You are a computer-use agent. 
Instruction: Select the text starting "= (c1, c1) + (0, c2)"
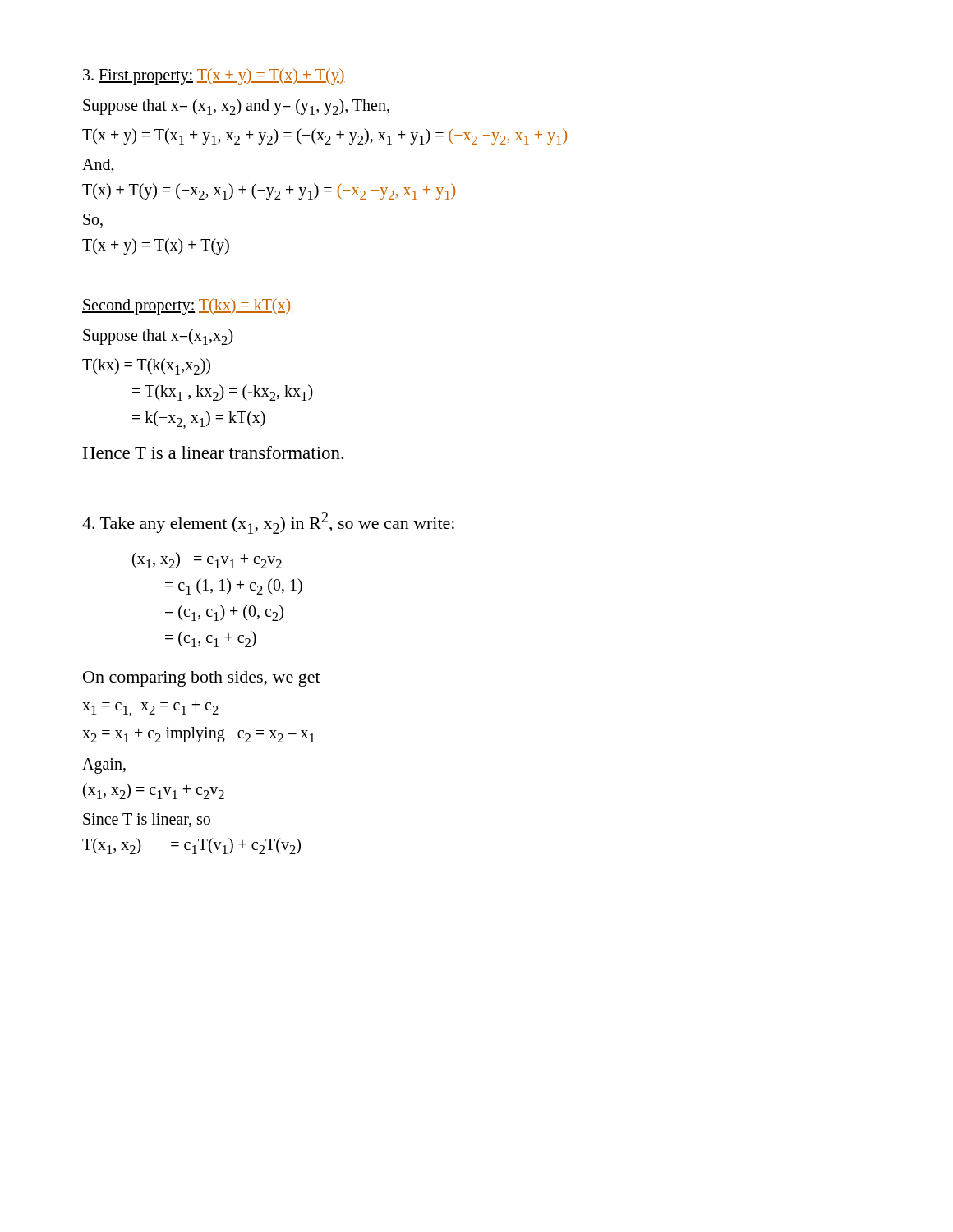pos(224,613)
